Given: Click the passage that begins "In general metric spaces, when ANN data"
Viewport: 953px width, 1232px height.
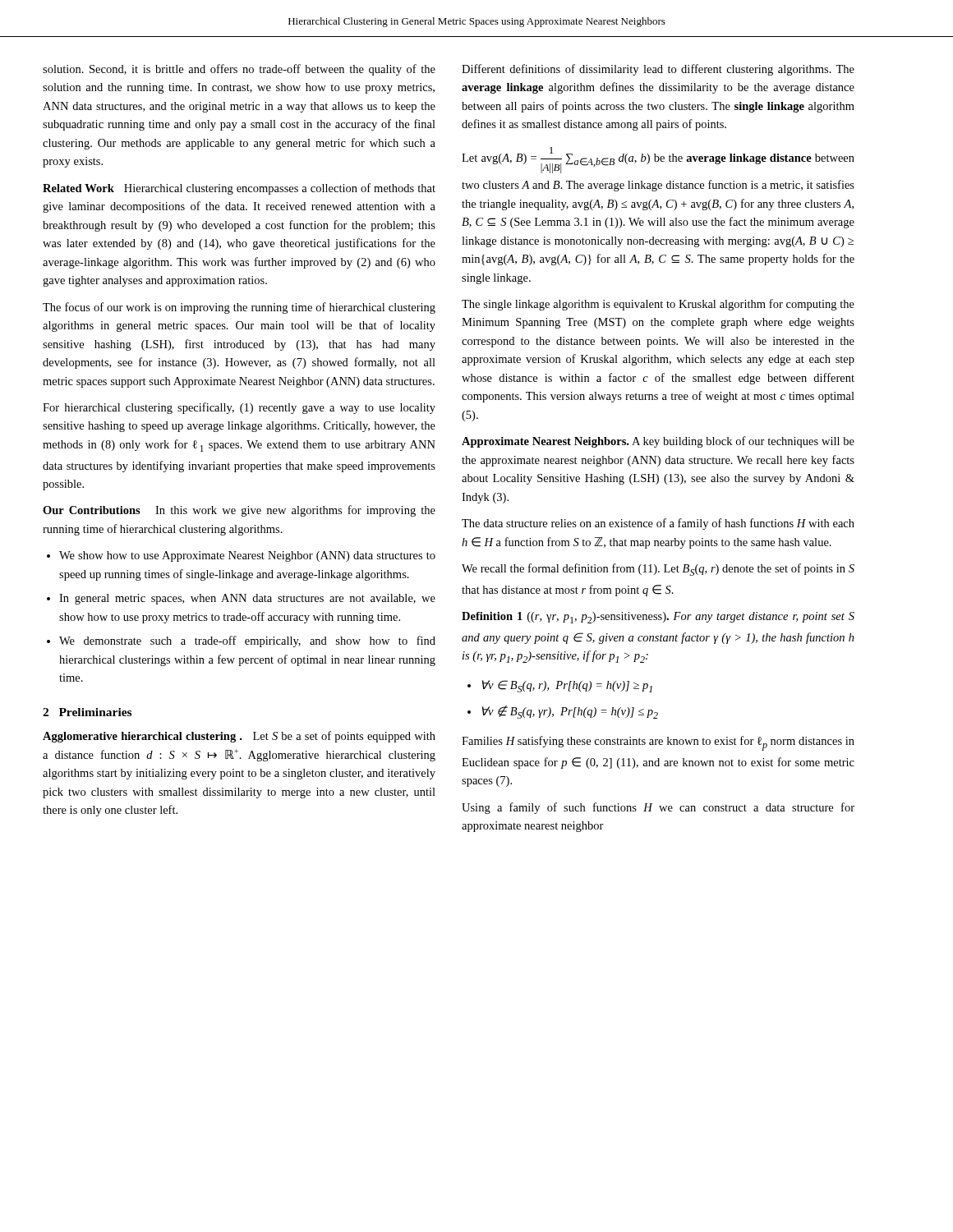Looking at the screenshot, I should coord(247,607).
